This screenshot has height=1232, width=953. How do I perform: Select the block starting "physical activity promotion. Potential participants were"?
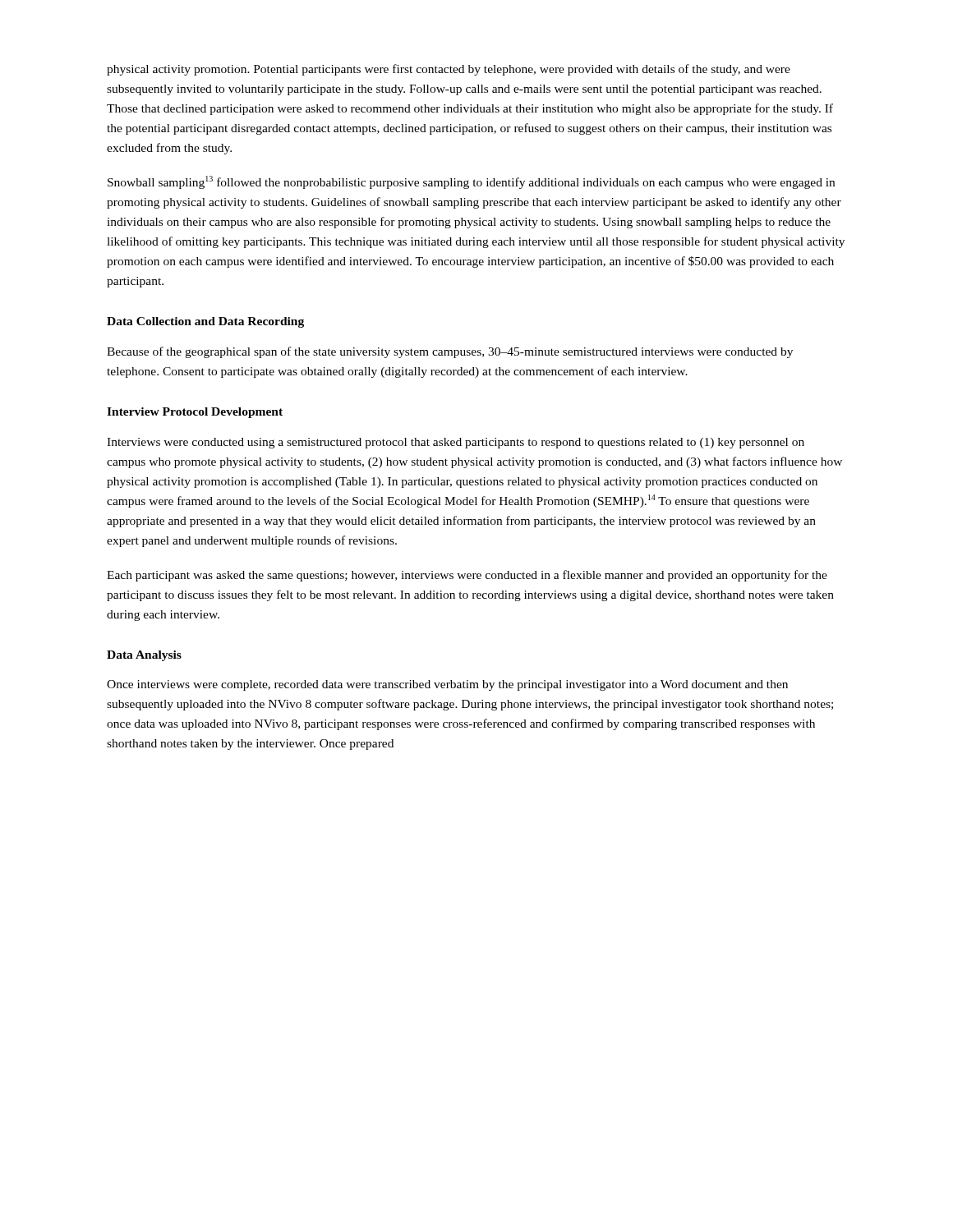(x=470, y=108)
